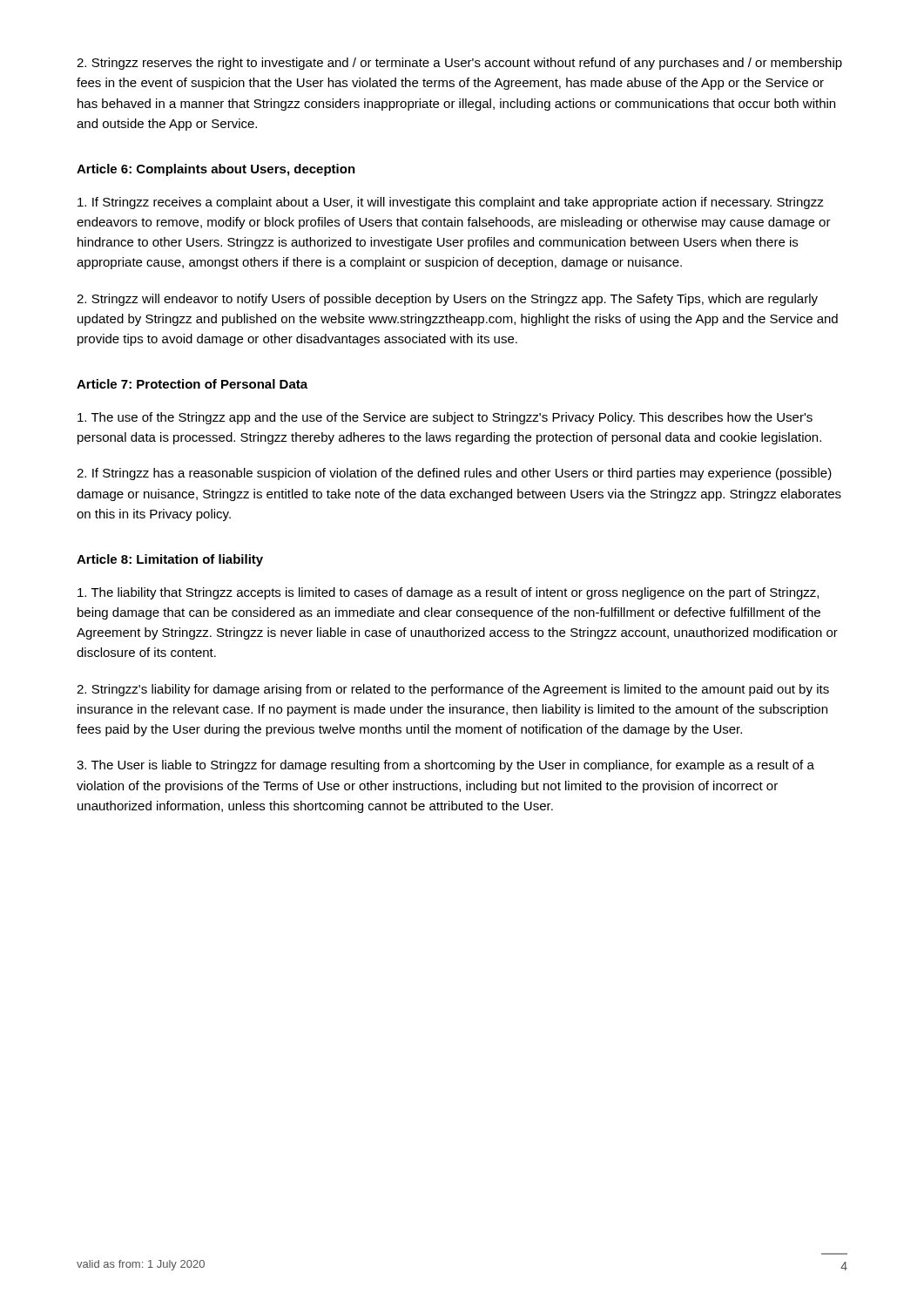The image size is (924, 1307).
Task: Navigate to the passage starting "If Stringzz has"
Action: pos(459,493)
